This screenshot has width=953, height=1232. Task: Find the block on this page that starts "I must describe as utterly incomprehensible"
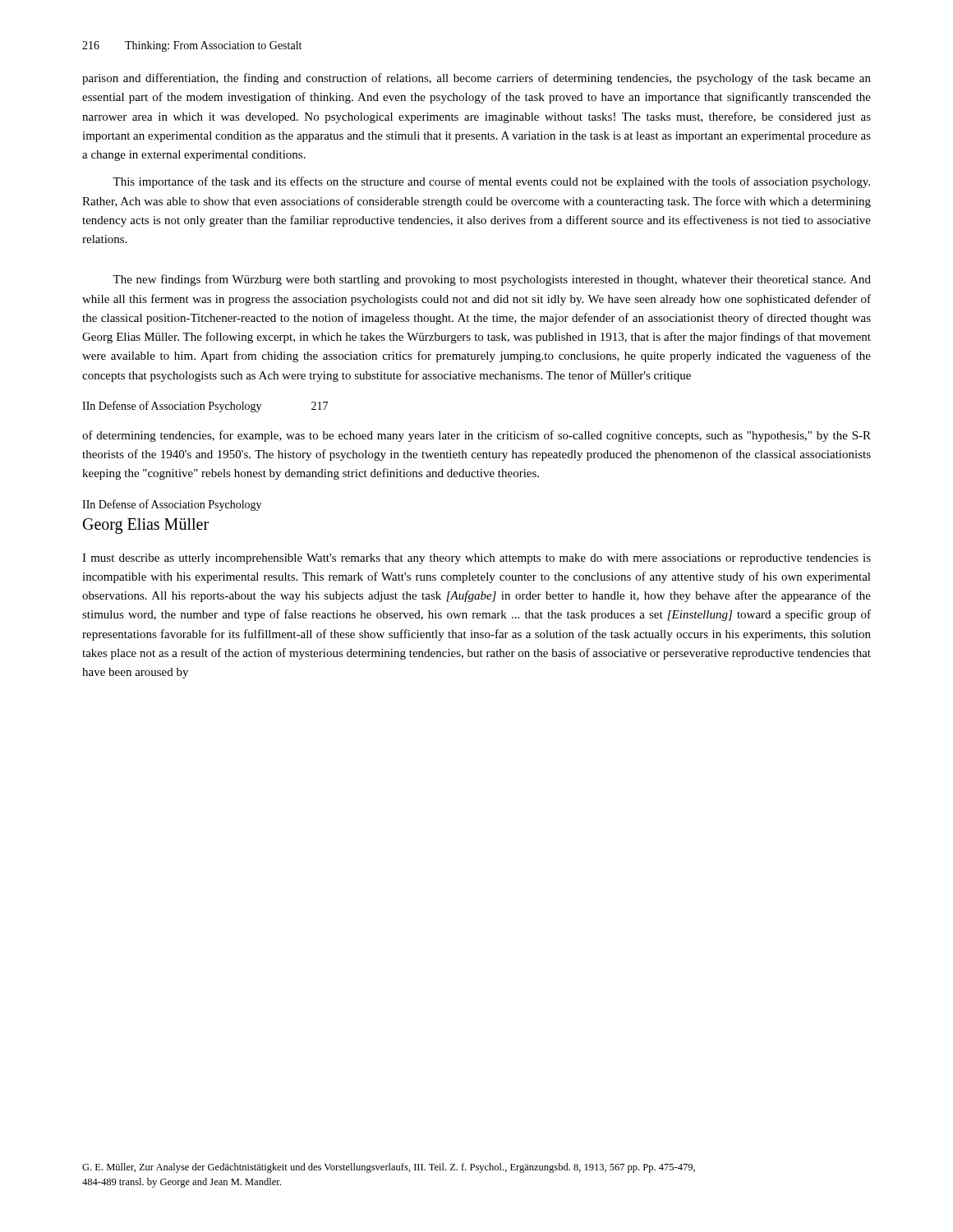[x=476, y=615]
